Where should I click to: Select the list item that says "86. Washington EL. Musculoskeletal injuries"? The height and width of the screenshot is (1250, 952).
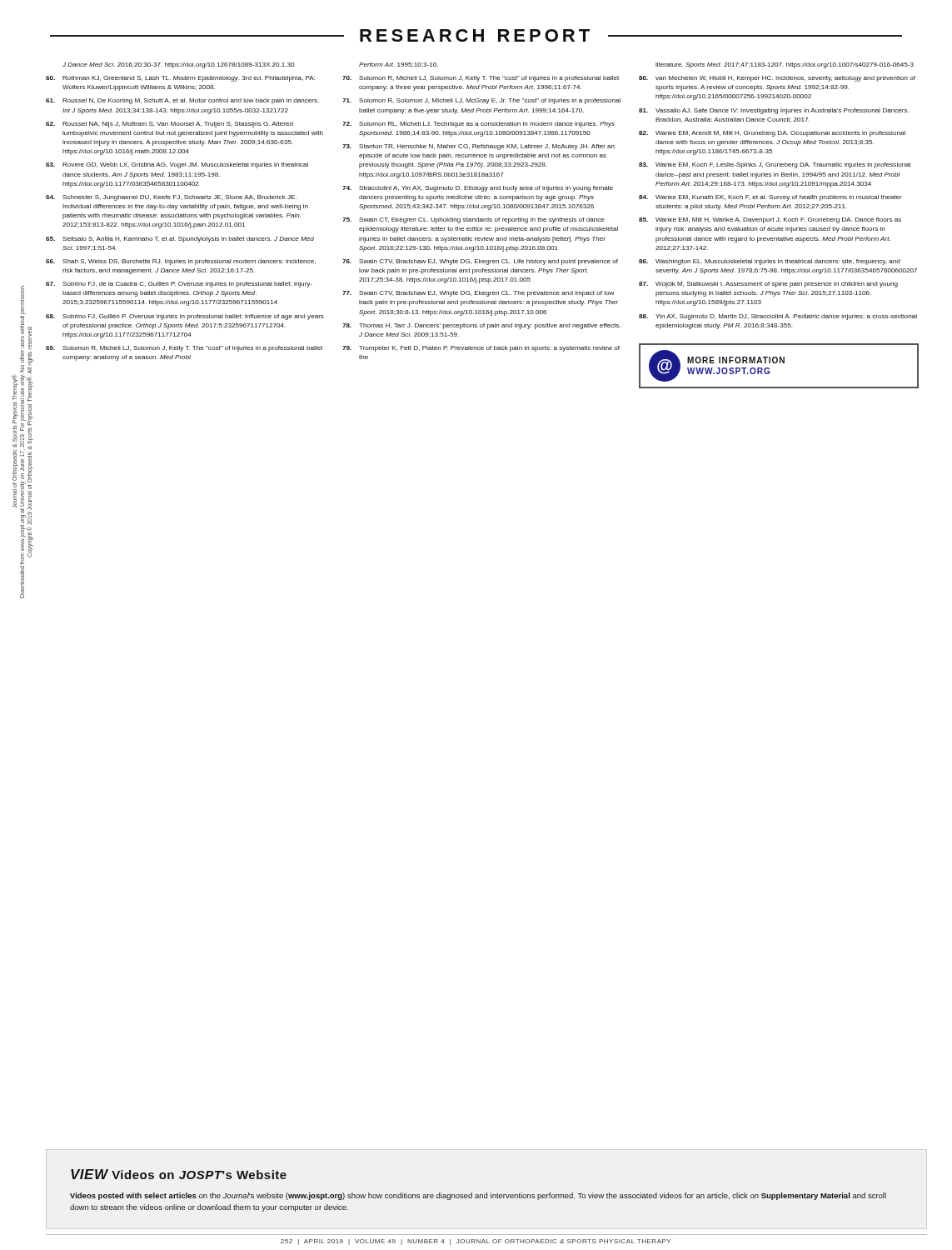tap(779, 266)
